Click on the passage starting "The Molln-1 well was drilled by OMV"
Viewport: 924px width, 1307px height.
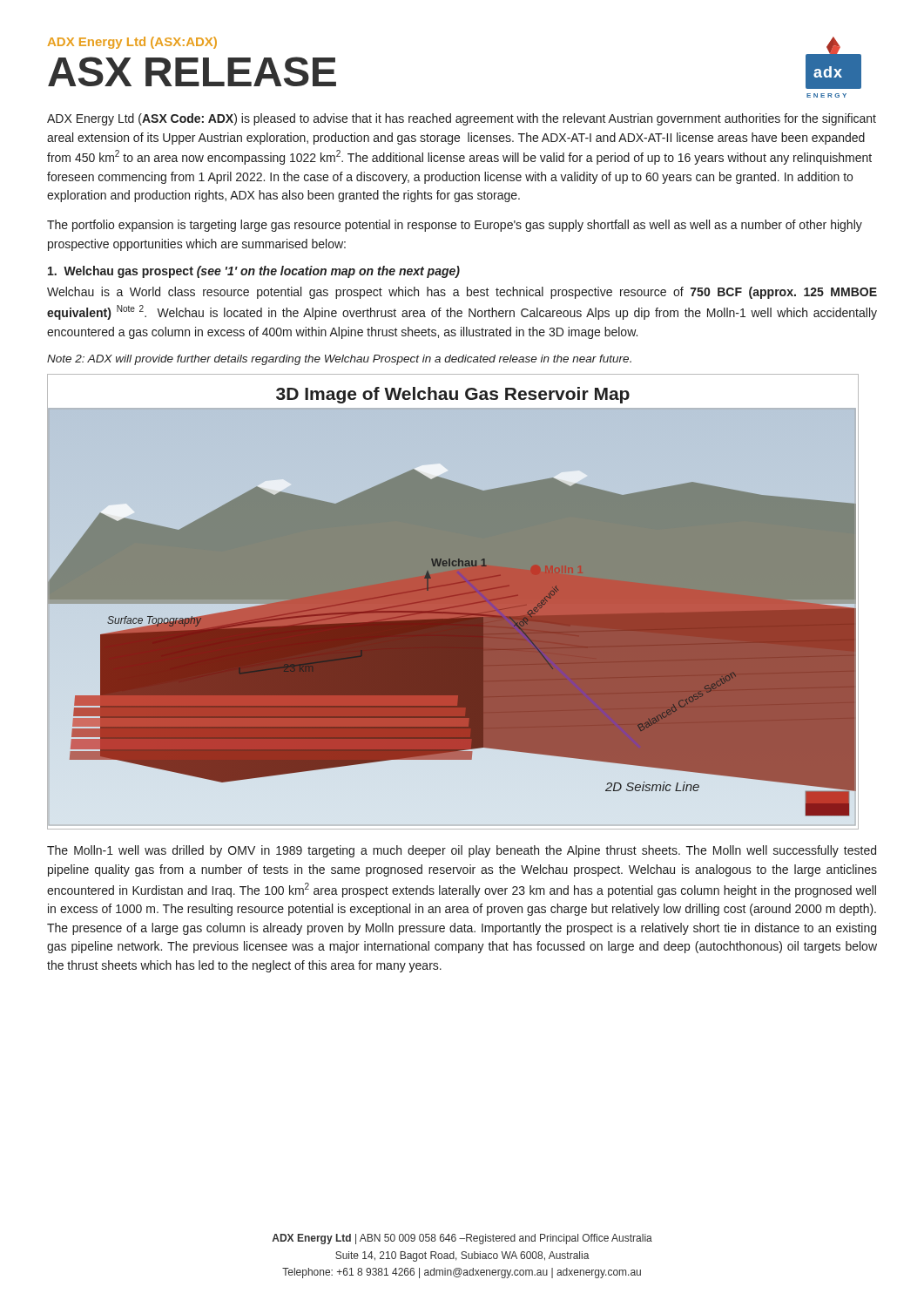(x=462, y=908)
